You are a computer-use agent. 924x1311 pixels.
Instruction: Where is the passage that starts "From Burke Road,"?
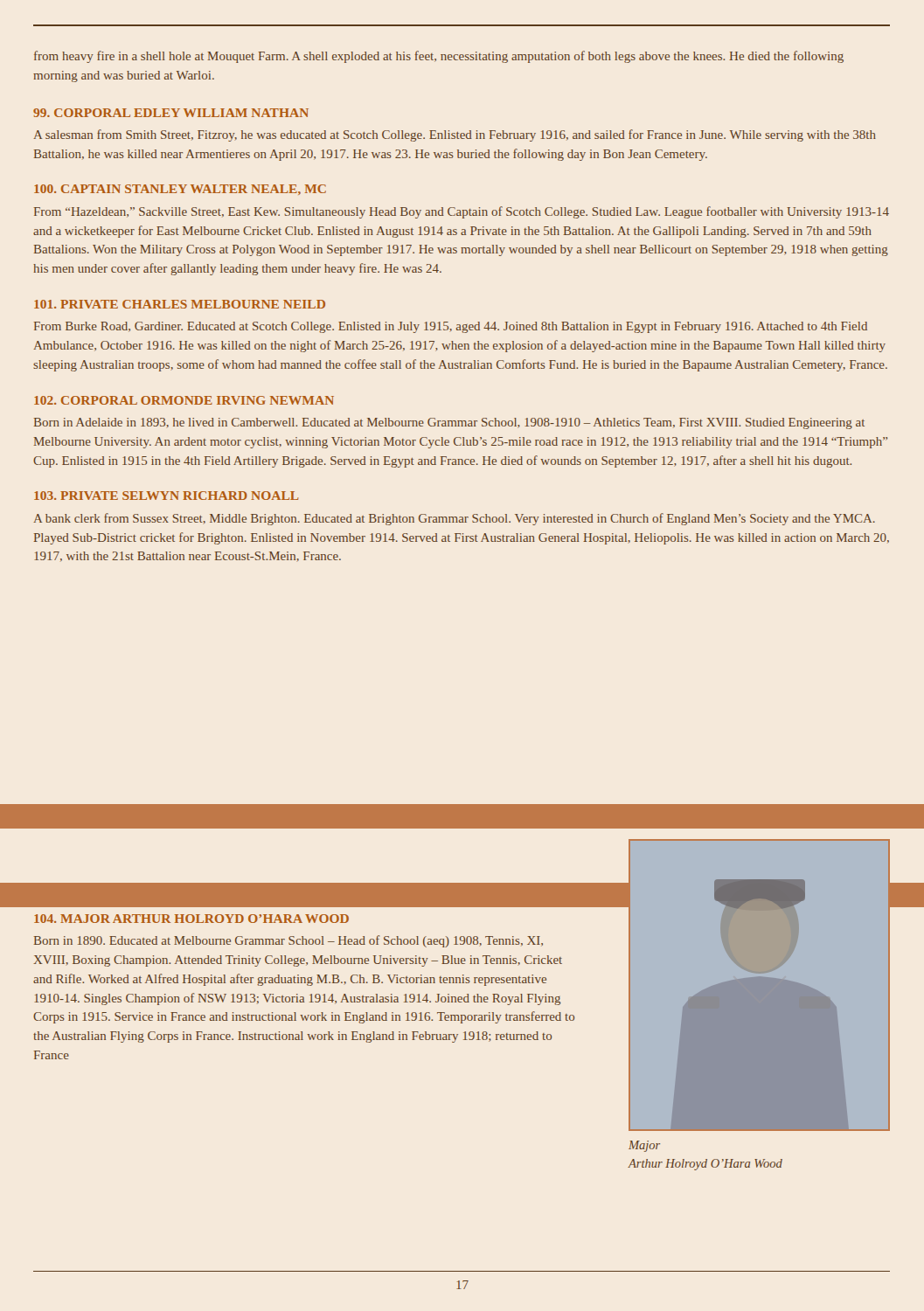(461, 345)
